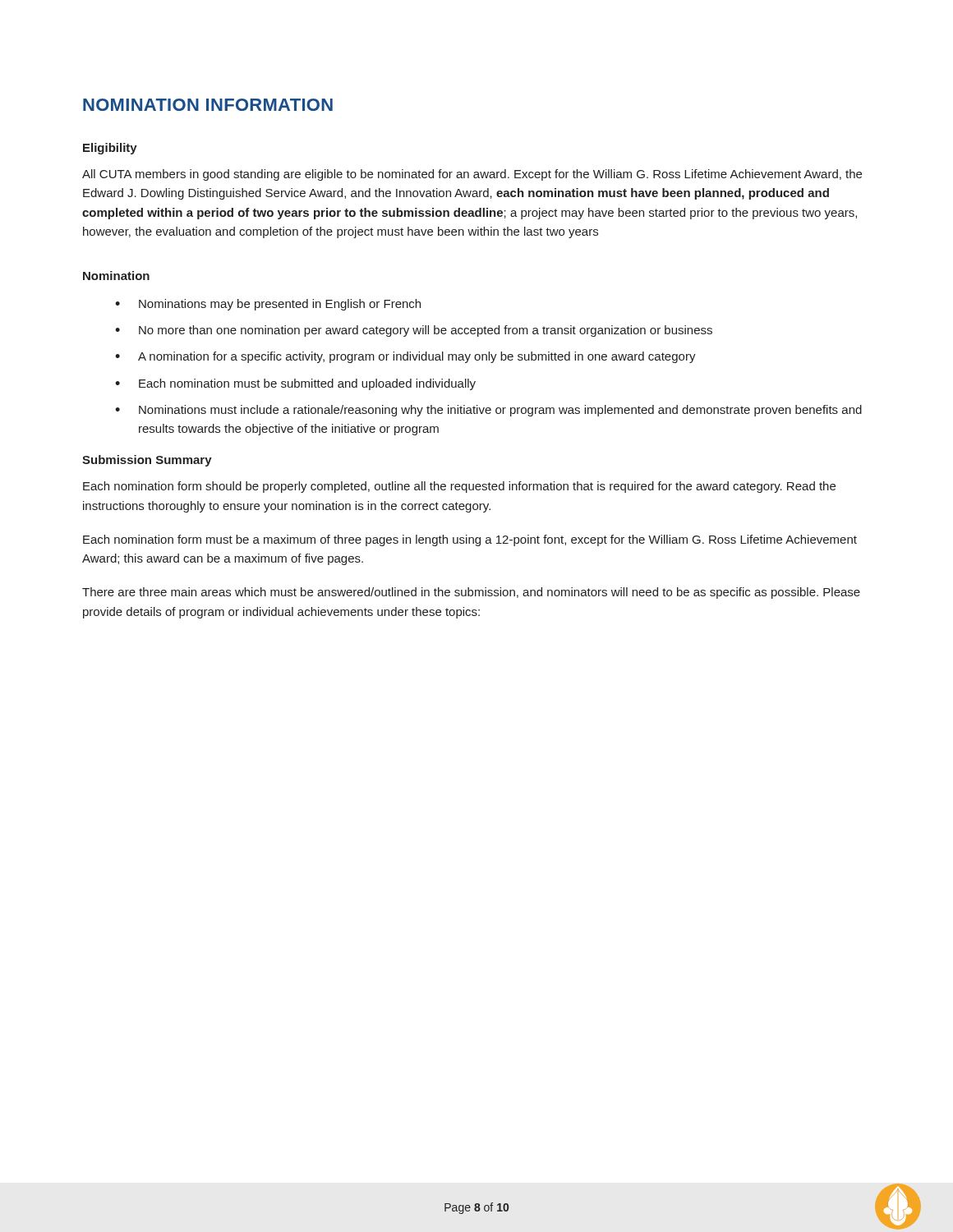The image size is (953, 1232).
Task: Click on the text block starting "NOMINATION INFORMATION"
Action: [208, 105]
